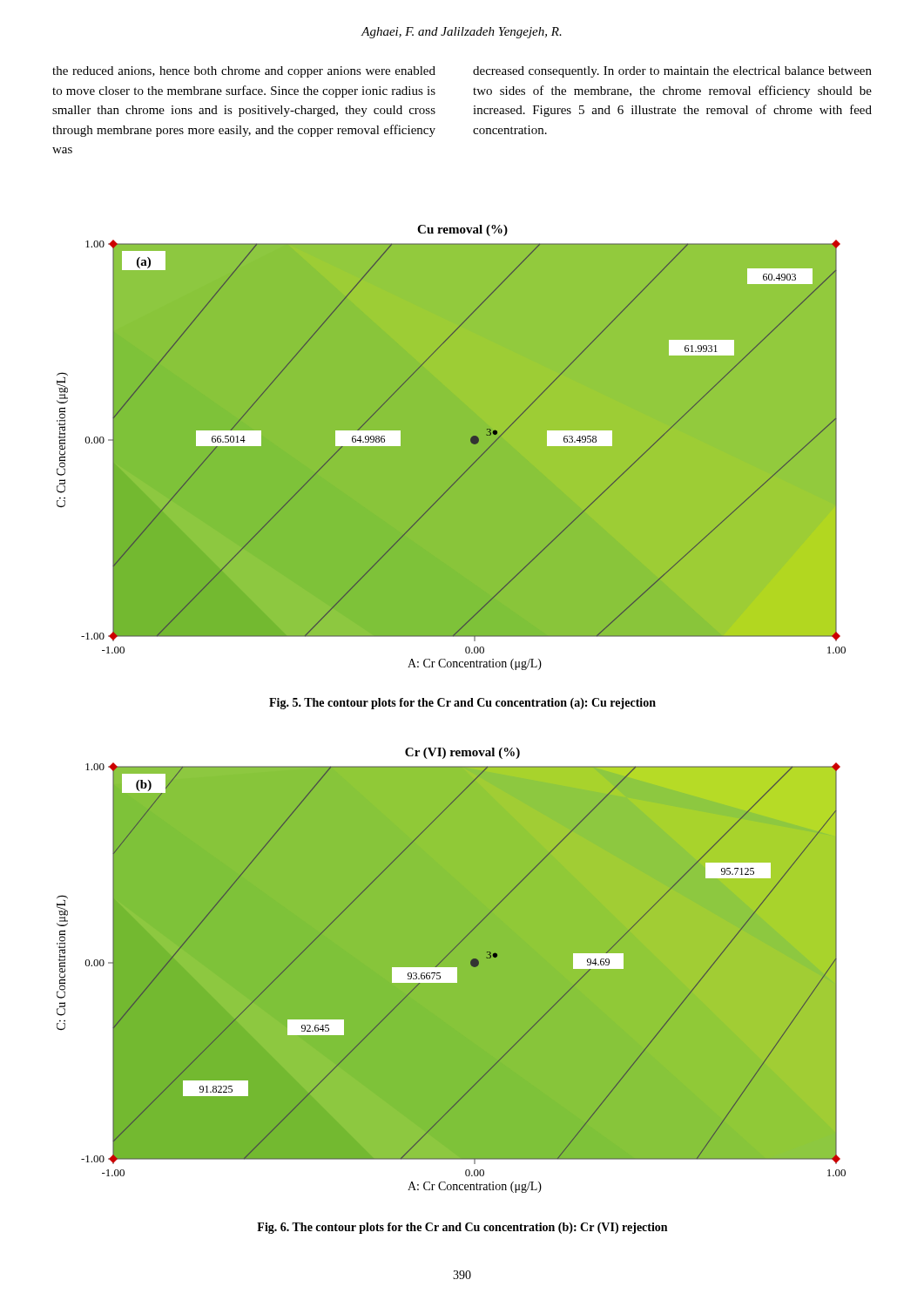This screenshot has height=1307, width=924.
Task: Find the text starting "Fig. 5. The"
Action: (x=462, y=703)
